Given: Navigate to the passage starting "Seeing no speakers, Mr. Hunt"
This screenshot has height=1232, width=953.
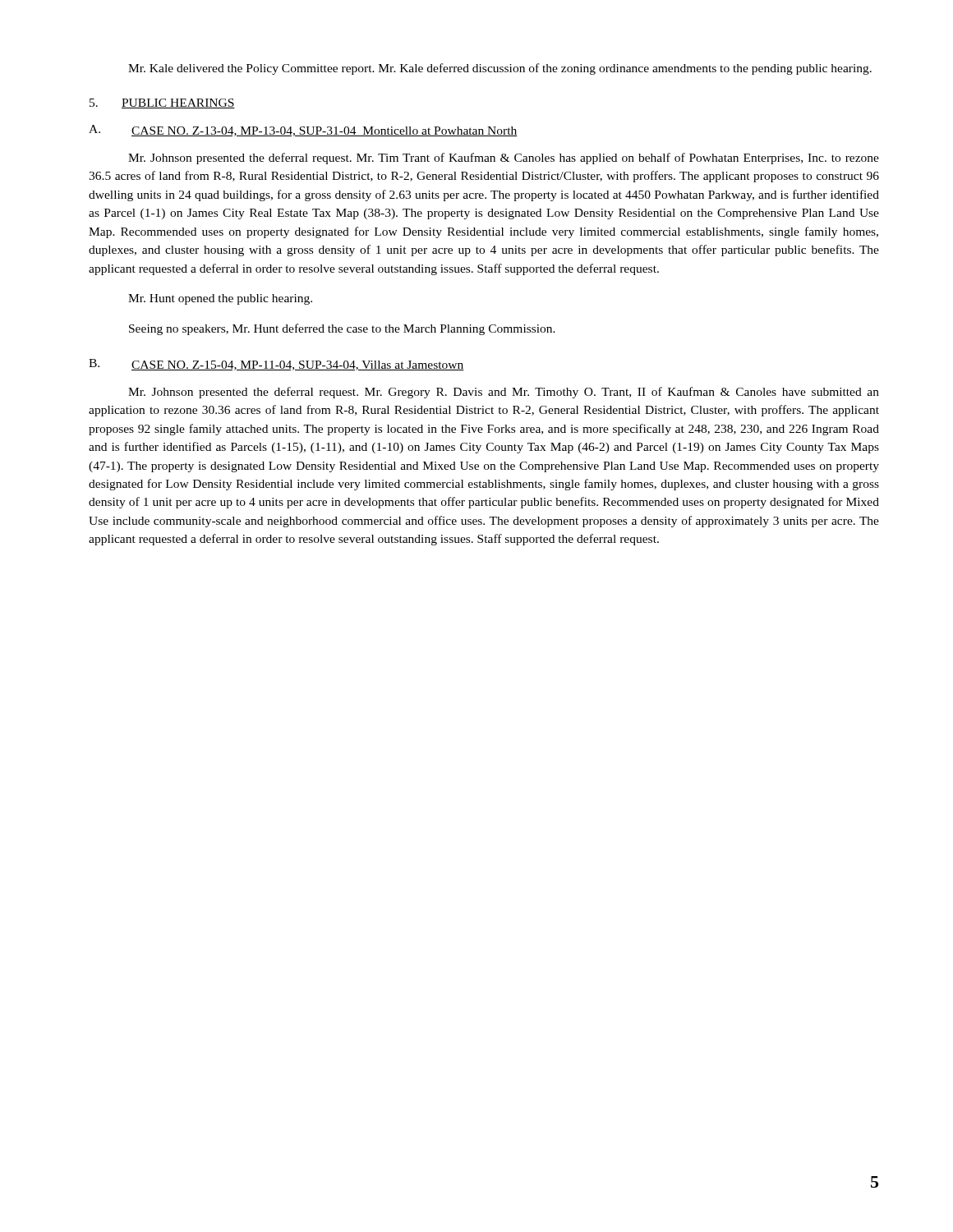Looking at the screenshot, I should (484, 328).
